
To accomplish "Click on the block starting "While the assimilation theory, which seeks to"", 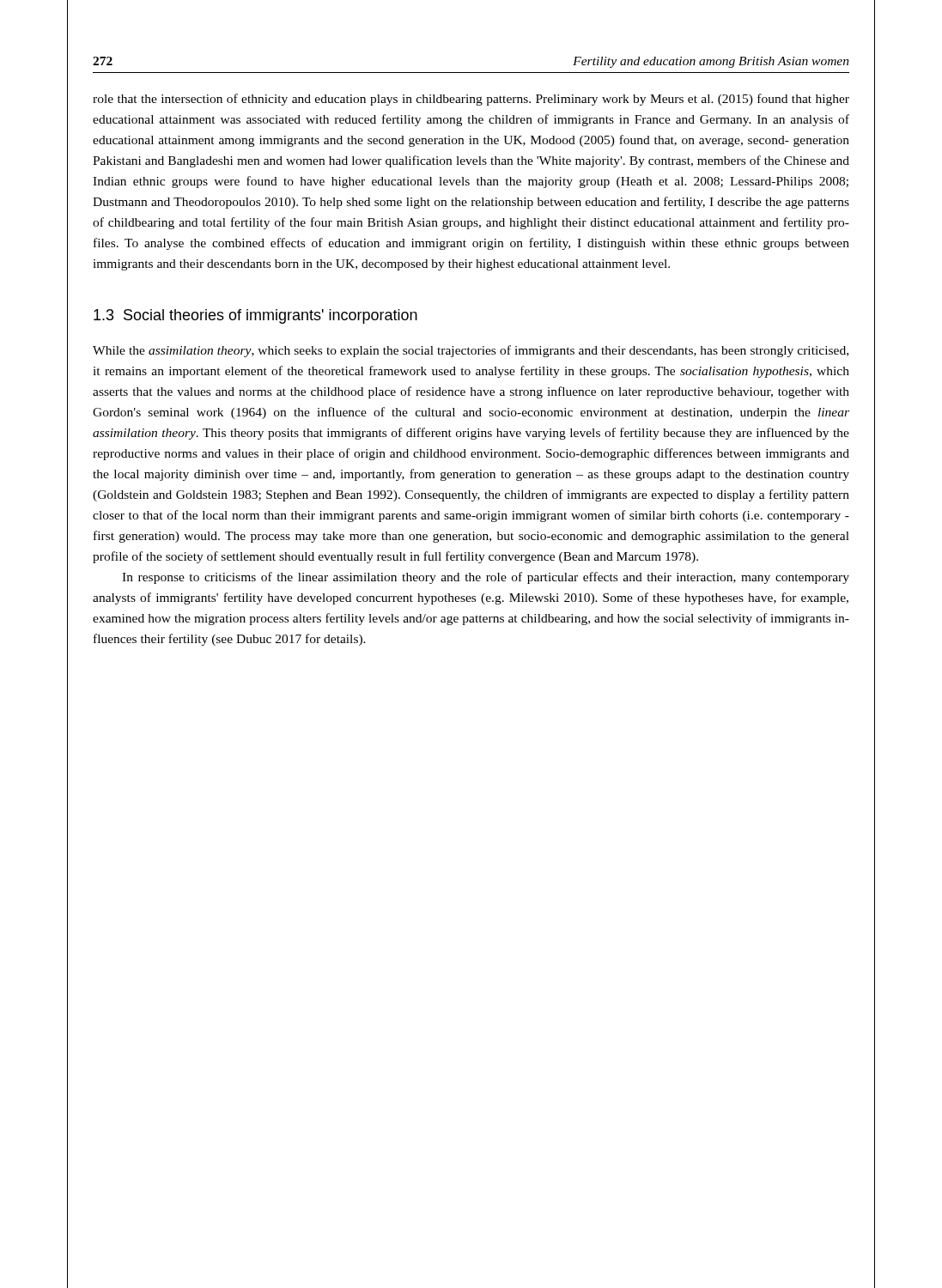I will pos(471,495).
